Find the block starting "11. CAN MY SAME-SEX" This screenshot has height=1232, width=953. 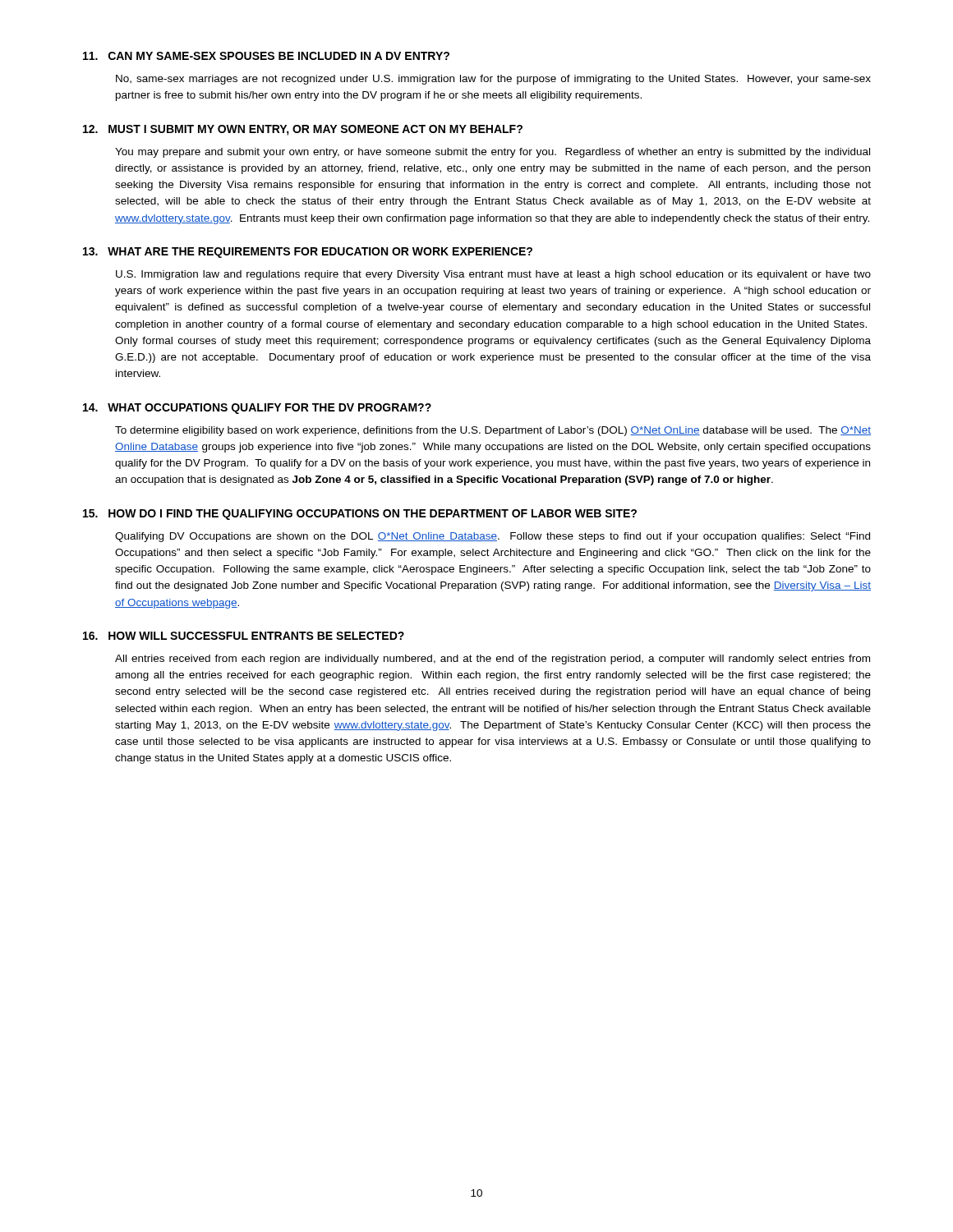coord(266,56)
